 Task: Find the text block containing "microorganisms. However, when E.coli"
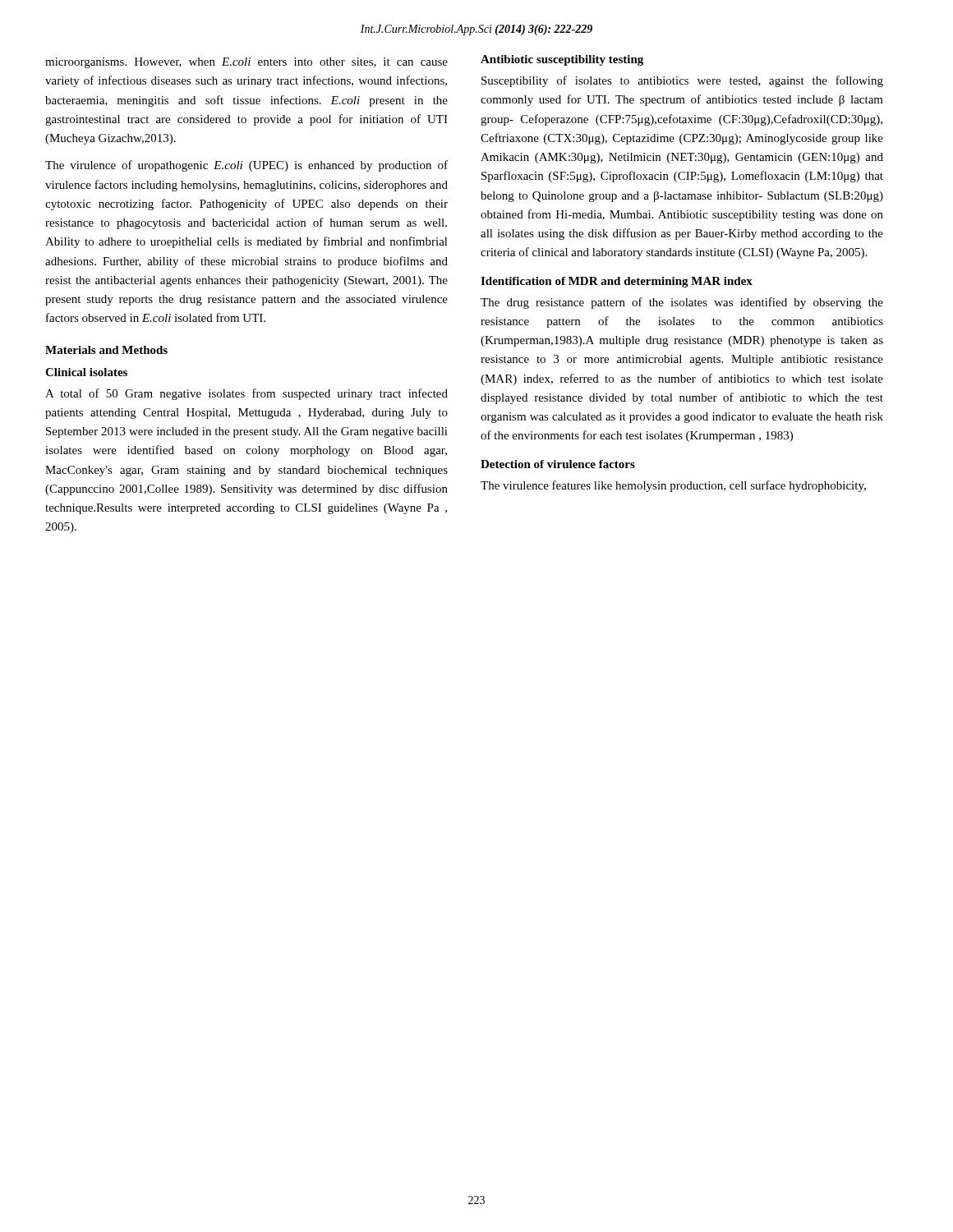click(246, 100)
